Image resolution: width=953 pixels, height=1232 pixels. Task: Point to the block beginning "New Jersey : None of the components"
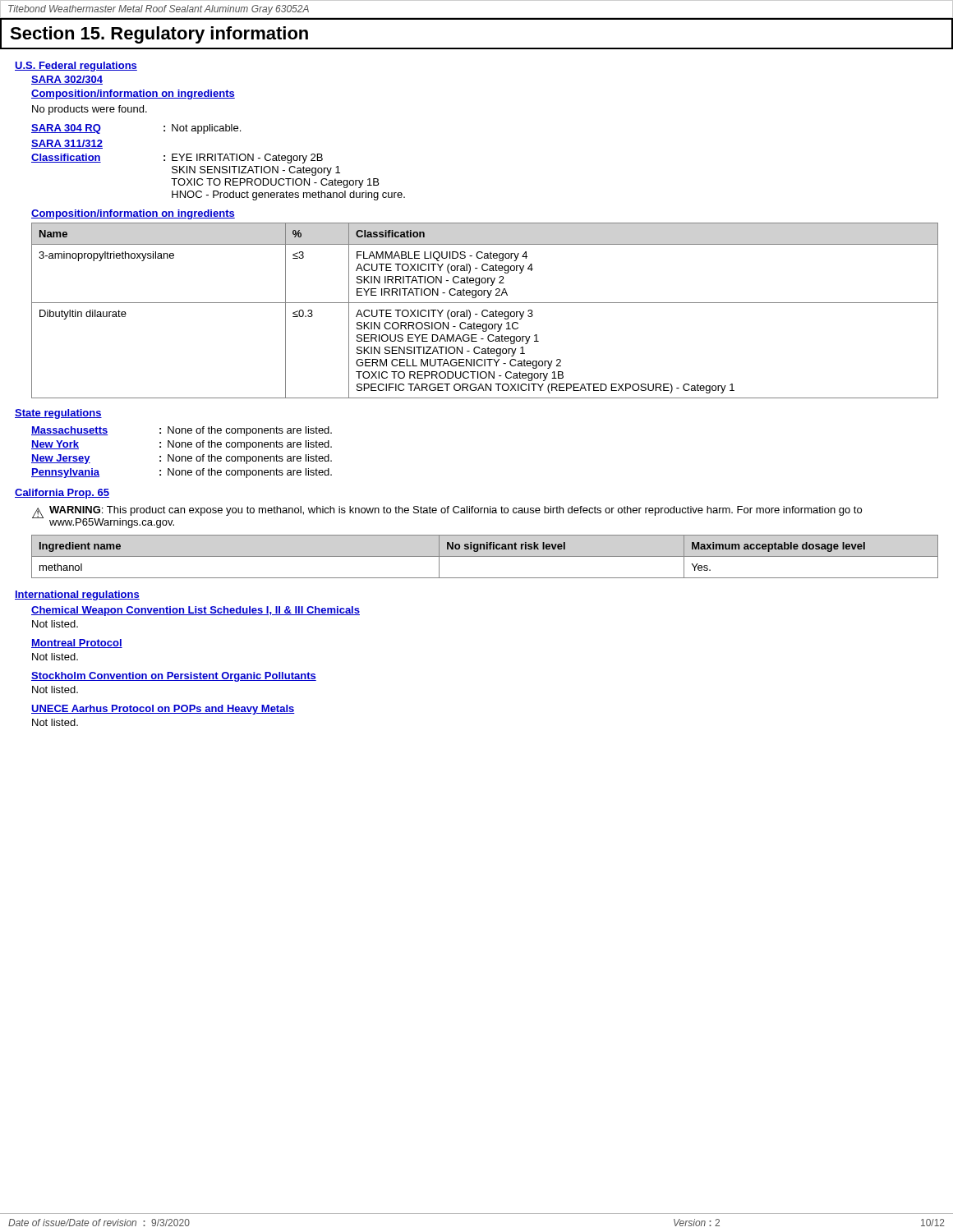coord(182,458)
